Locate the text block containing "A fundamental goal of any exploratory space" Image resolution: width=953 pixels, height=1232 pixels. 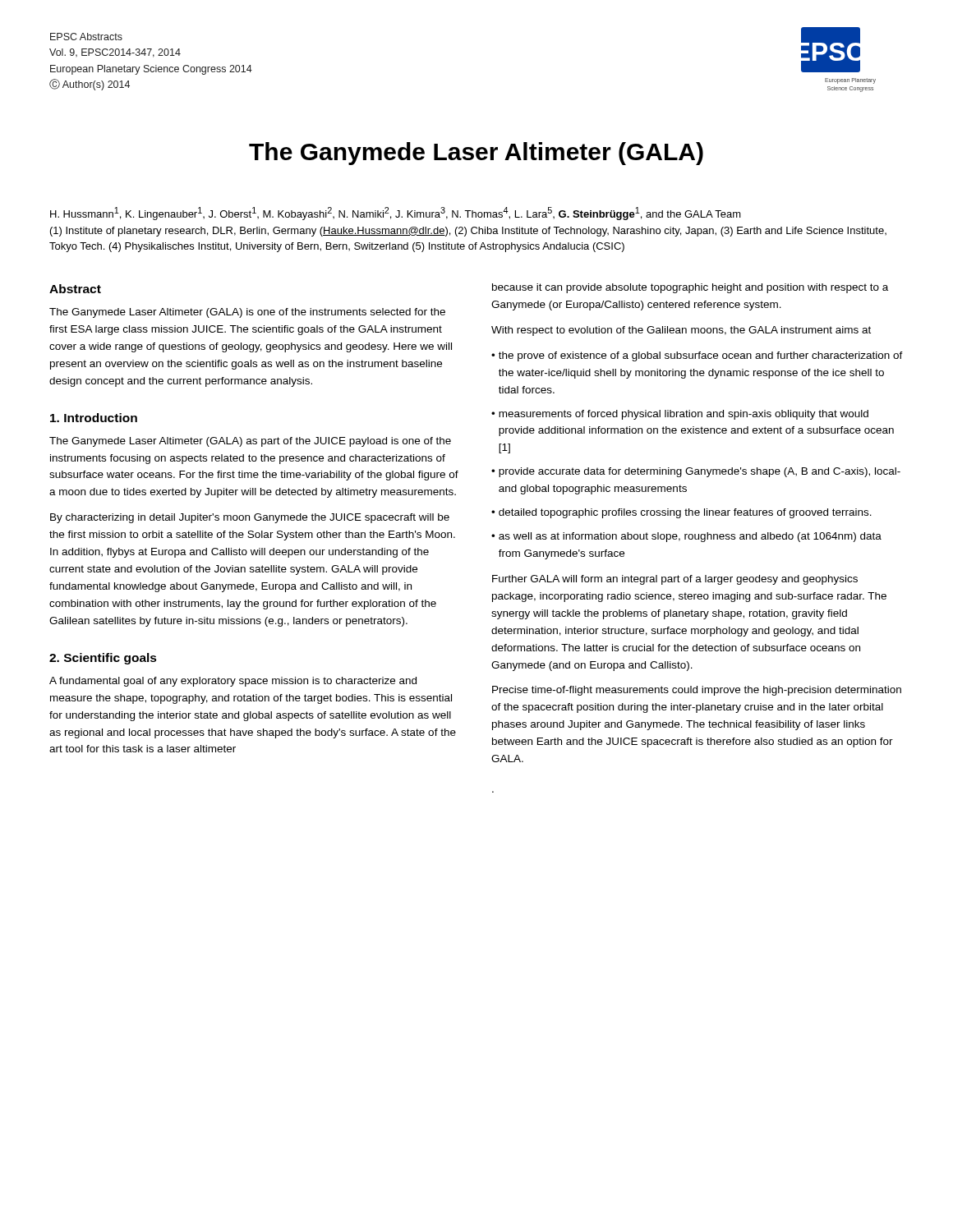click(255, 715)
